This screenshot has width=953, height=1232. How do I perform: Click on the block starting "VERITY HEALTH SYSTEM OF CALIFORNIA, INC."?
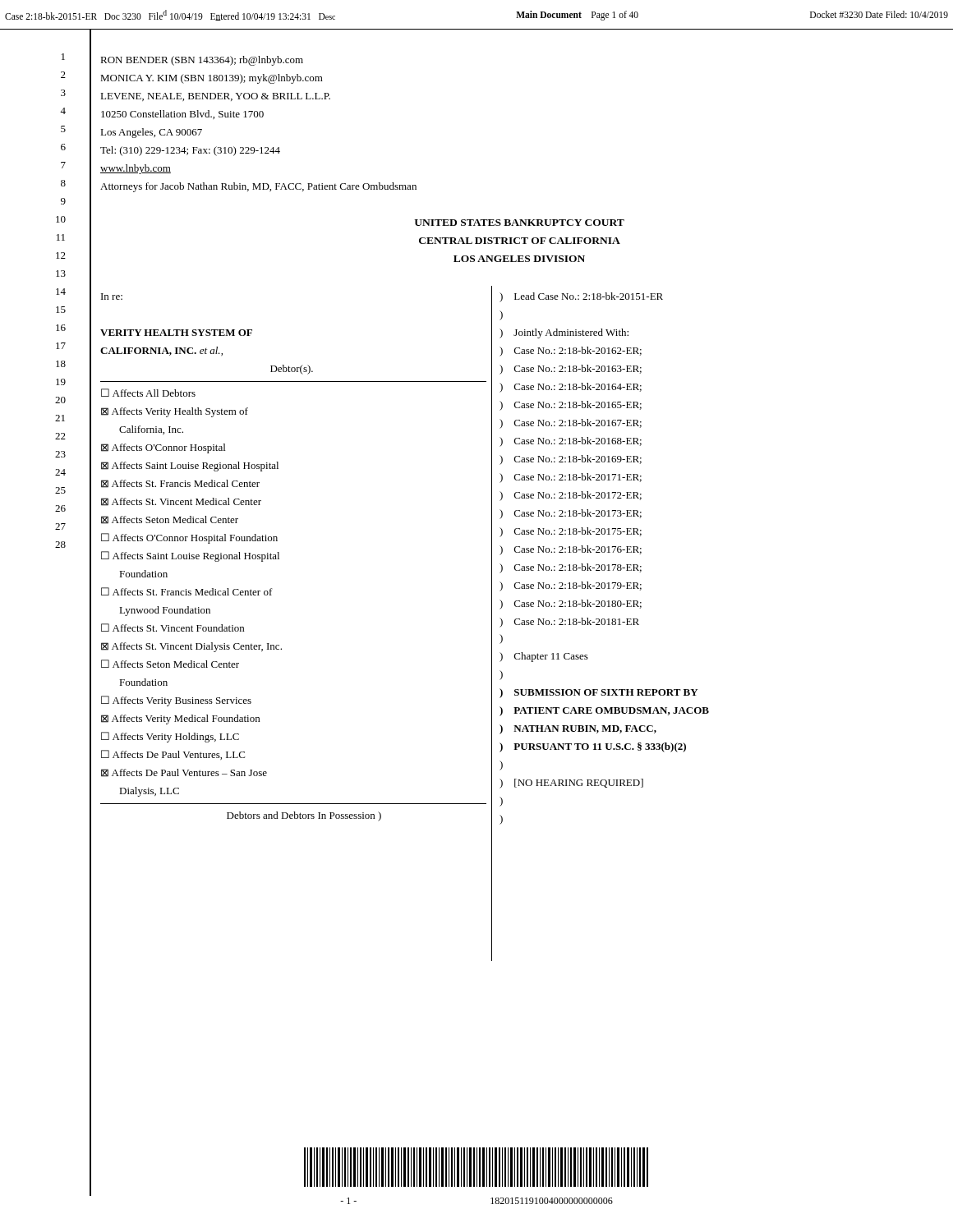[x=177, y=341]
